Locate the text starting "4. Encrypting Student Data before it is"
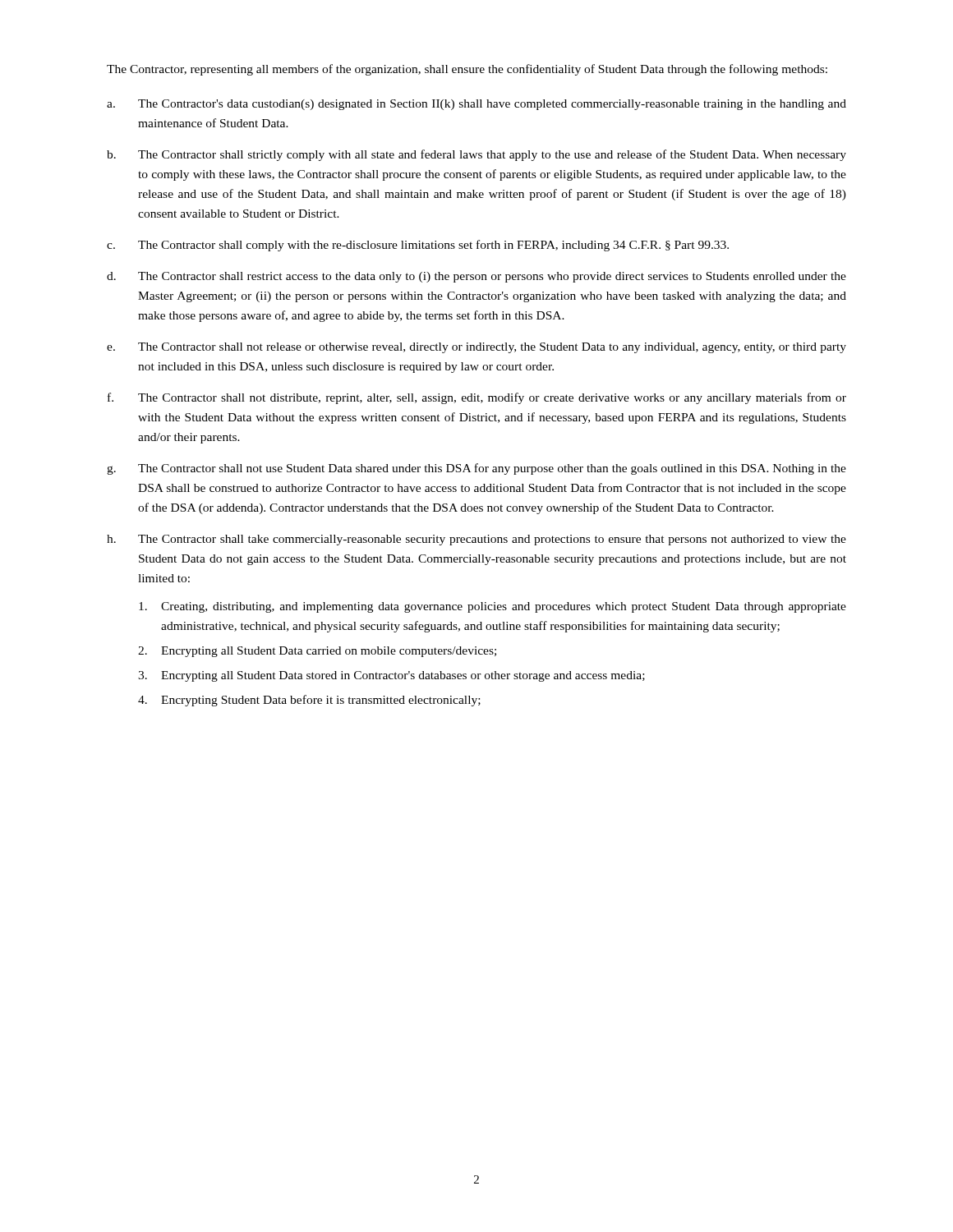 click(309, 701)
